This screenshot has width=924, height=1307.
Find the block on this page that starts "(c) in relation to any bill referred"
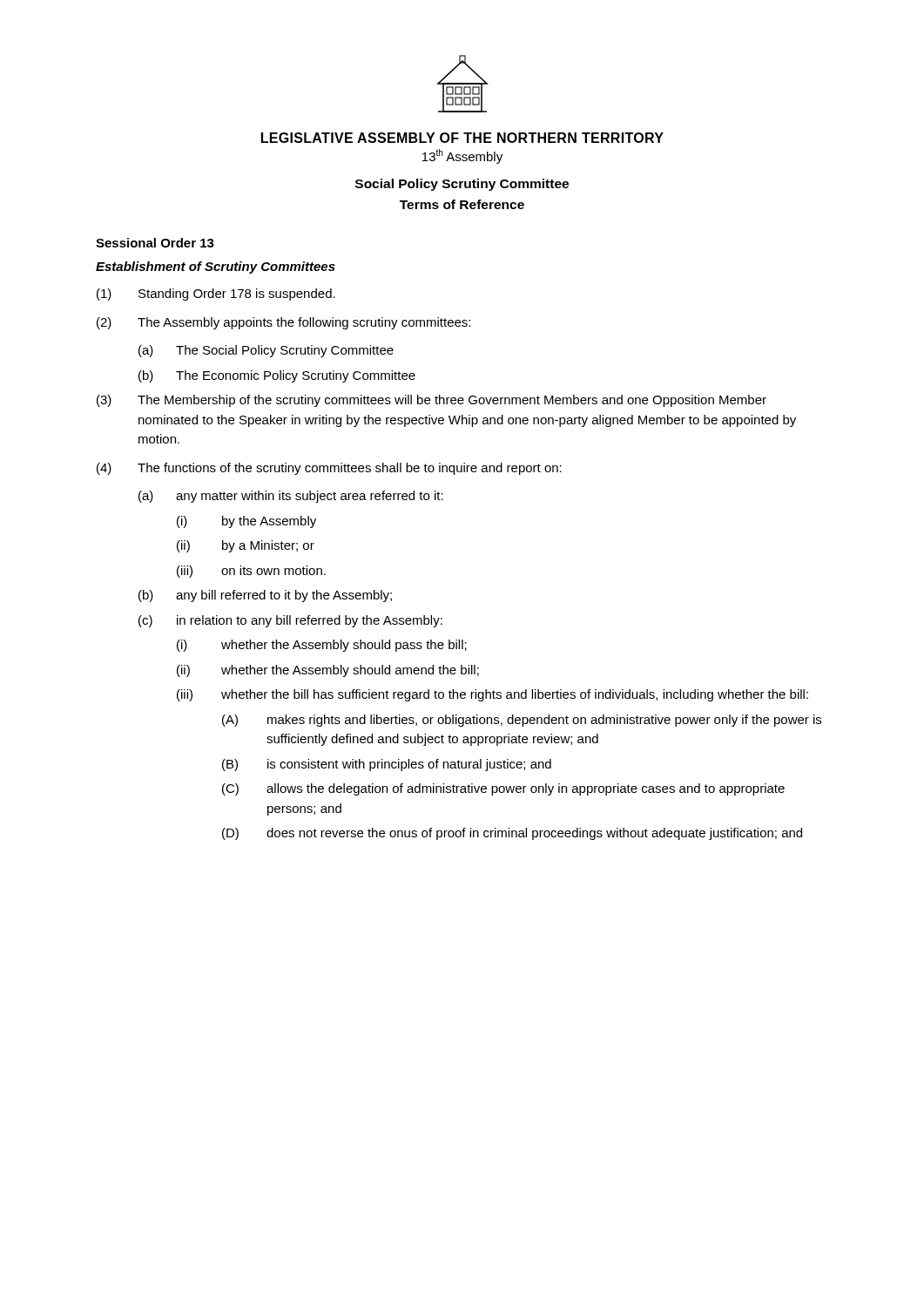tap(290, 621)
